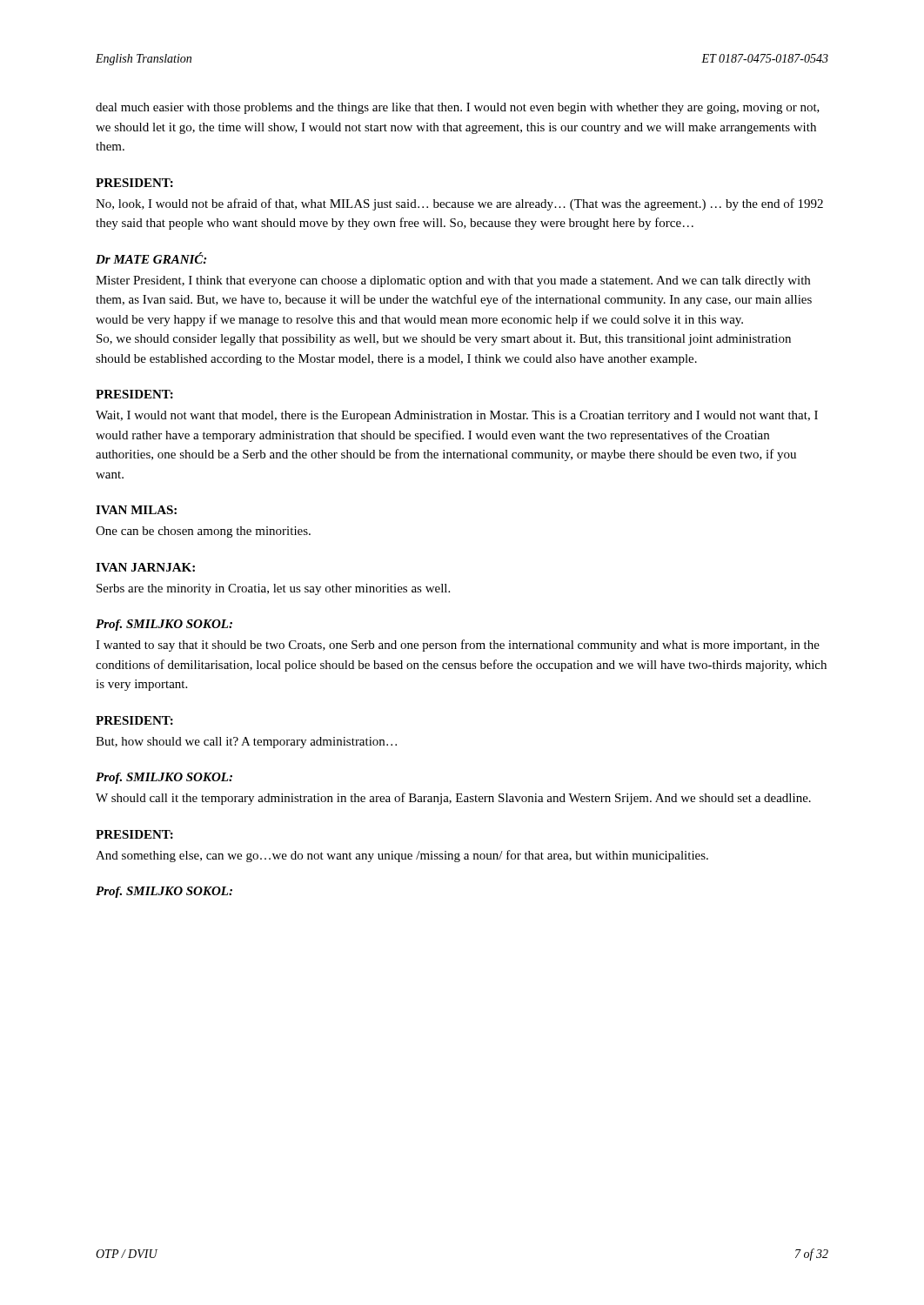Find the text block containing "Mister President, I think that everyone can"
The image size is (924, 1305).
(x=454, y=319)
